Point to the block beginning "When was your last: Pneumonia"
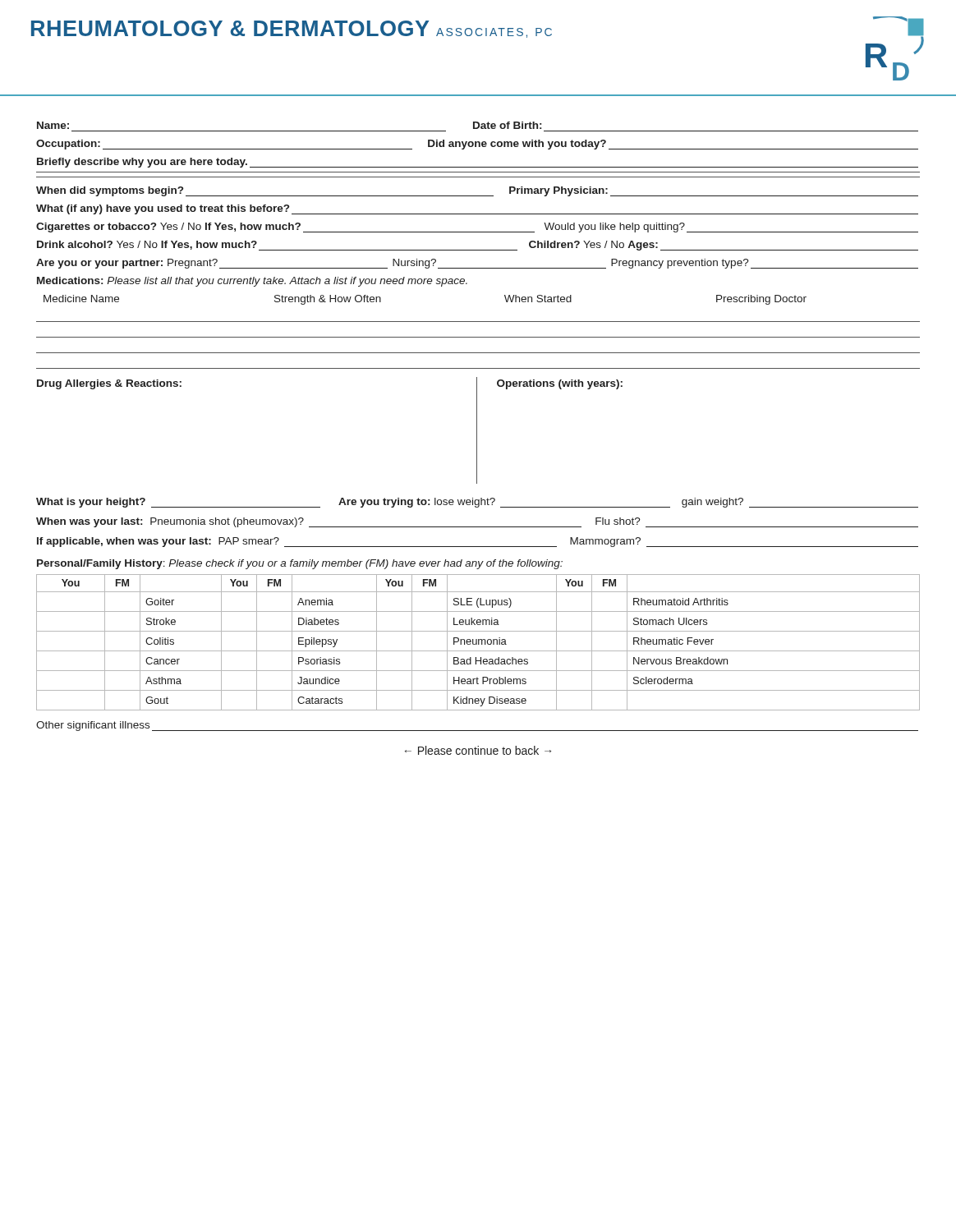Viewport: 956px width, 1232px height. click(477, 521)
